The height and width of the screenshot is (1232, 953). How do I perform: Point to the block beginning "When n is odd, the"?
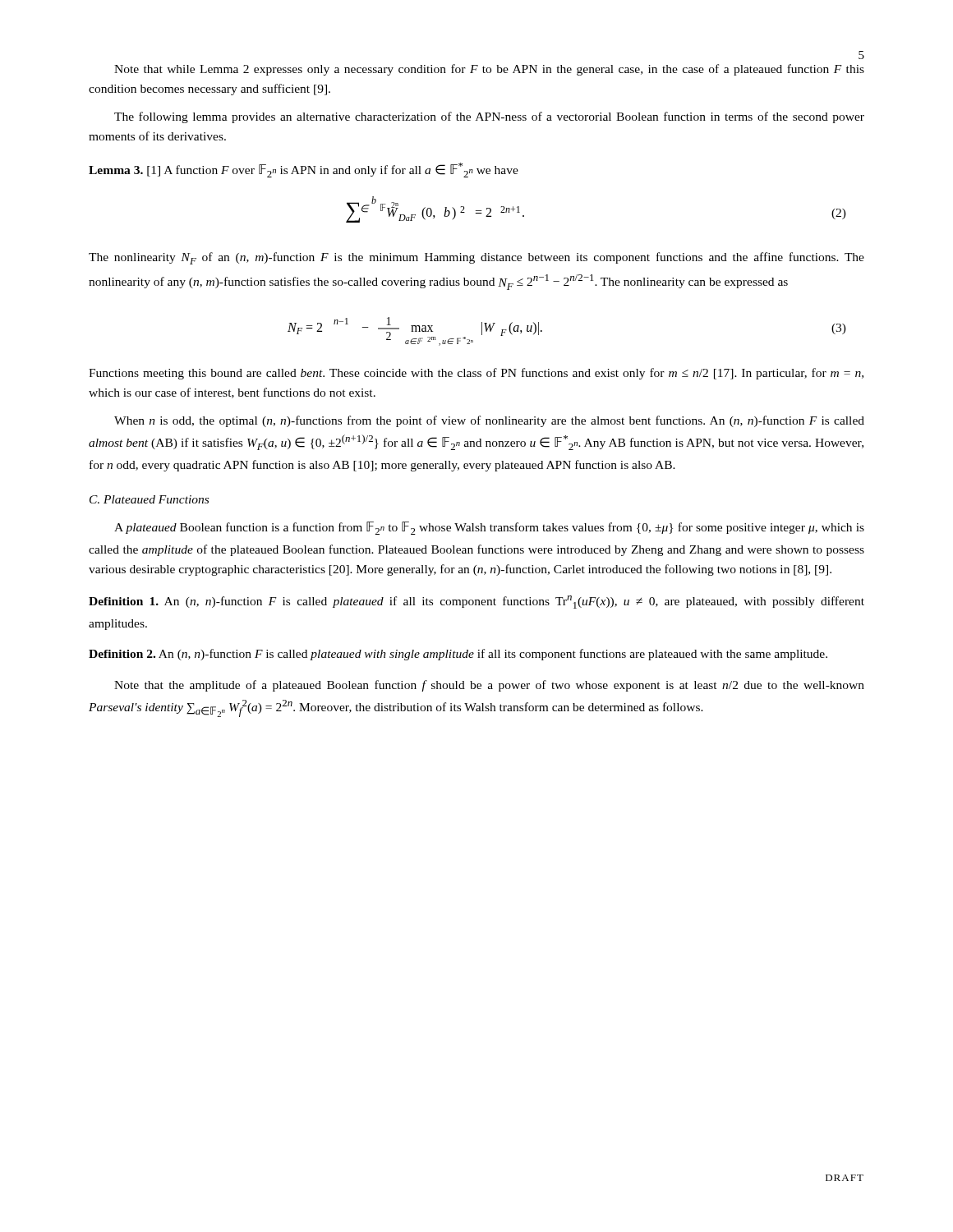pos(476,443)
